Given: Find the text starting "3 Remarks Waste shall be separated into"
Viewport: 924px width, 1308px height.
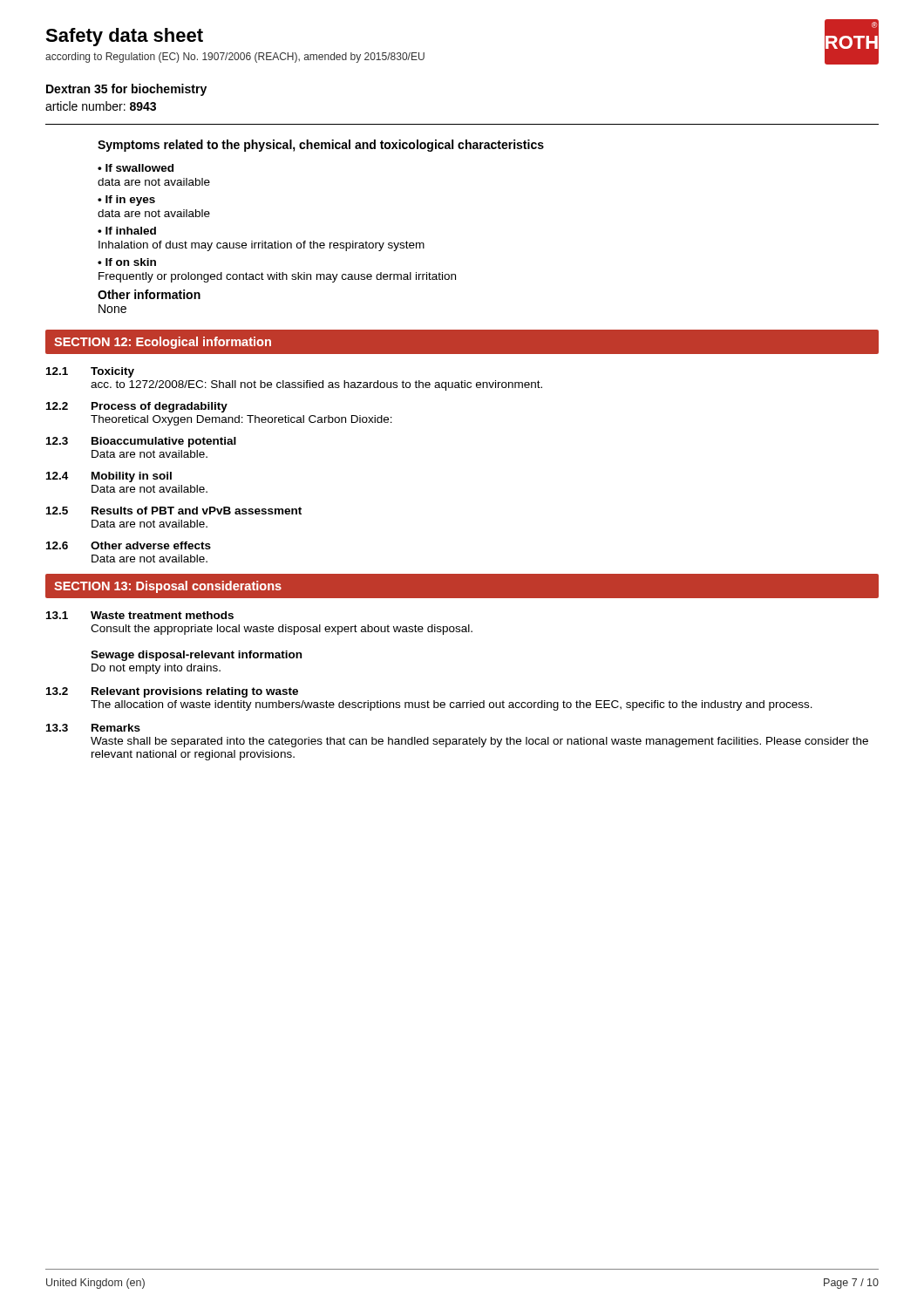Looking at the screenshot, I should click(x=462, y=741).
